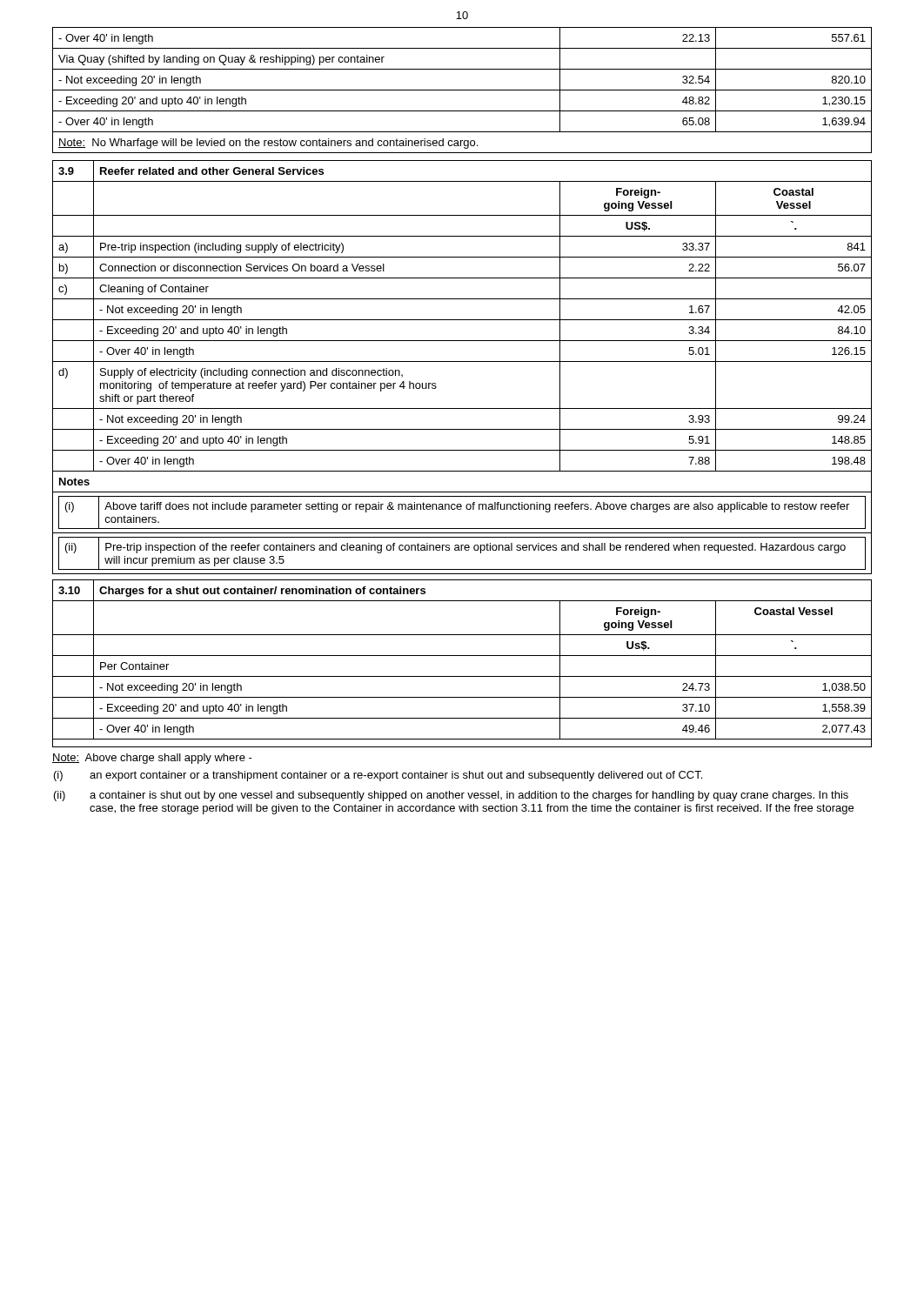The width and height of the screenshot is (924, 1305).
Task: Locate the list item that says "(i) an export container or"
Action: coord(462,775)
